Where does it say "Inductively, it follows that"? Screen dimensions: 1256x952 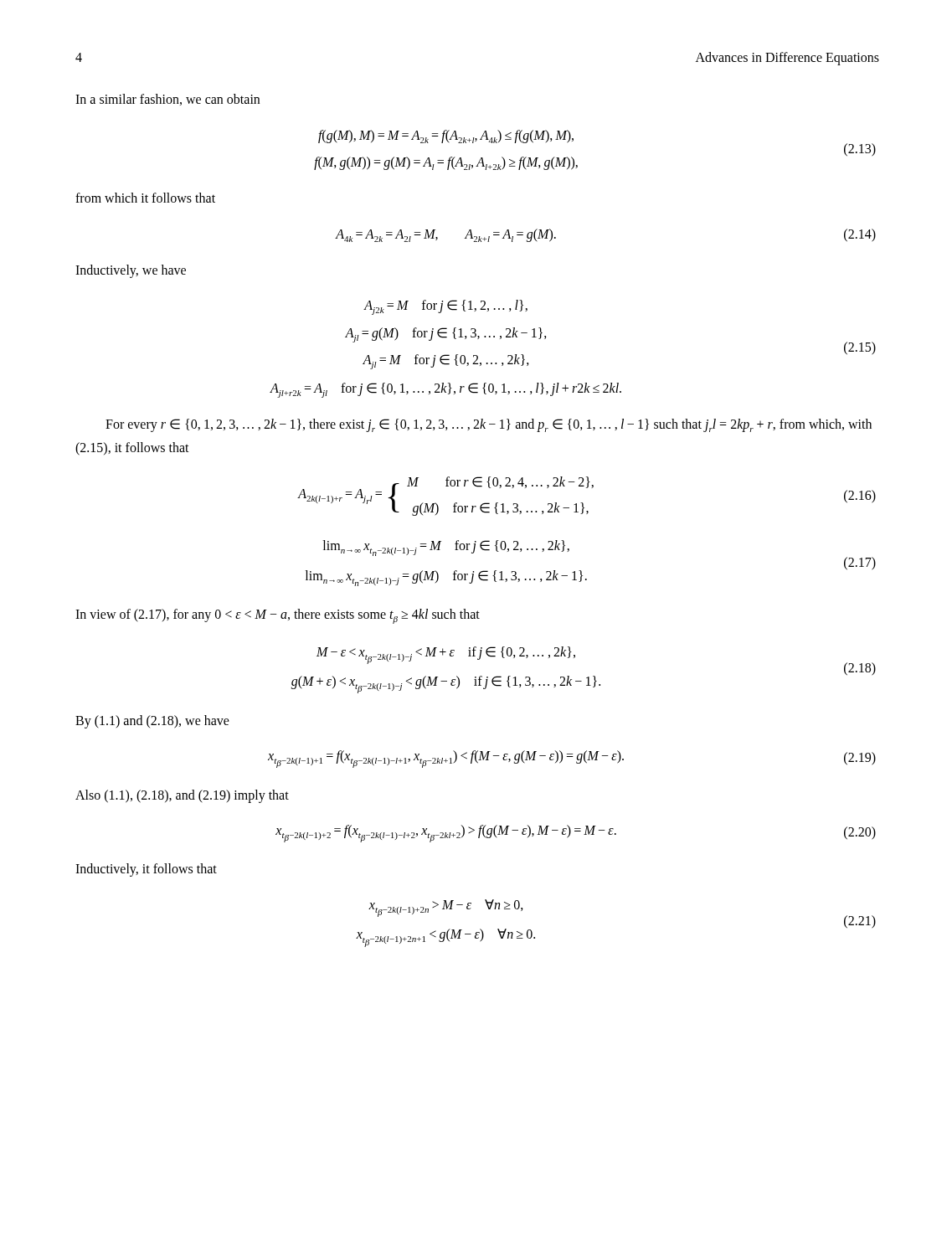146,869
